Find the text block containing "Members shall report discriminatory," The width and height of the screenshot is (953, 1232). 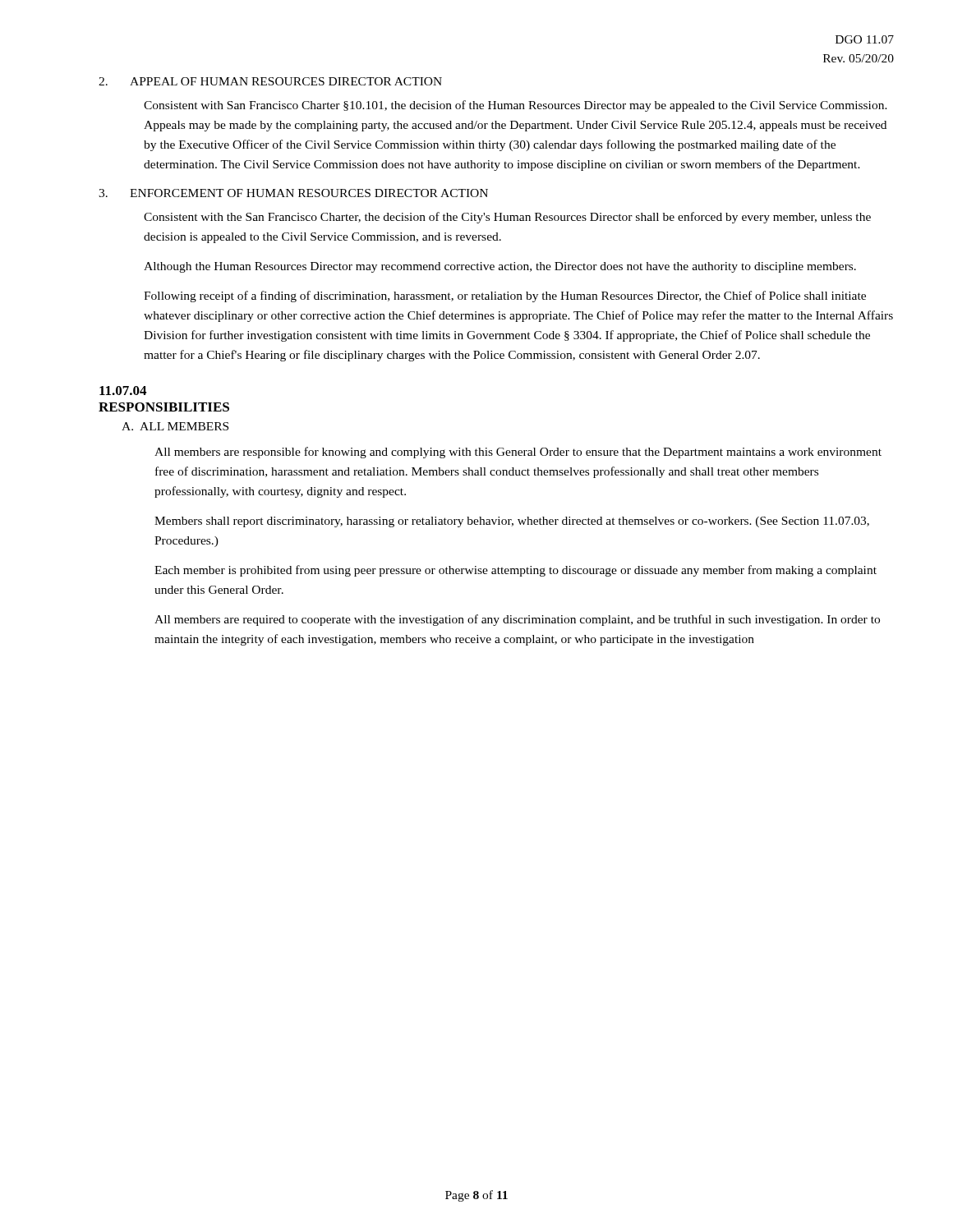524,531
